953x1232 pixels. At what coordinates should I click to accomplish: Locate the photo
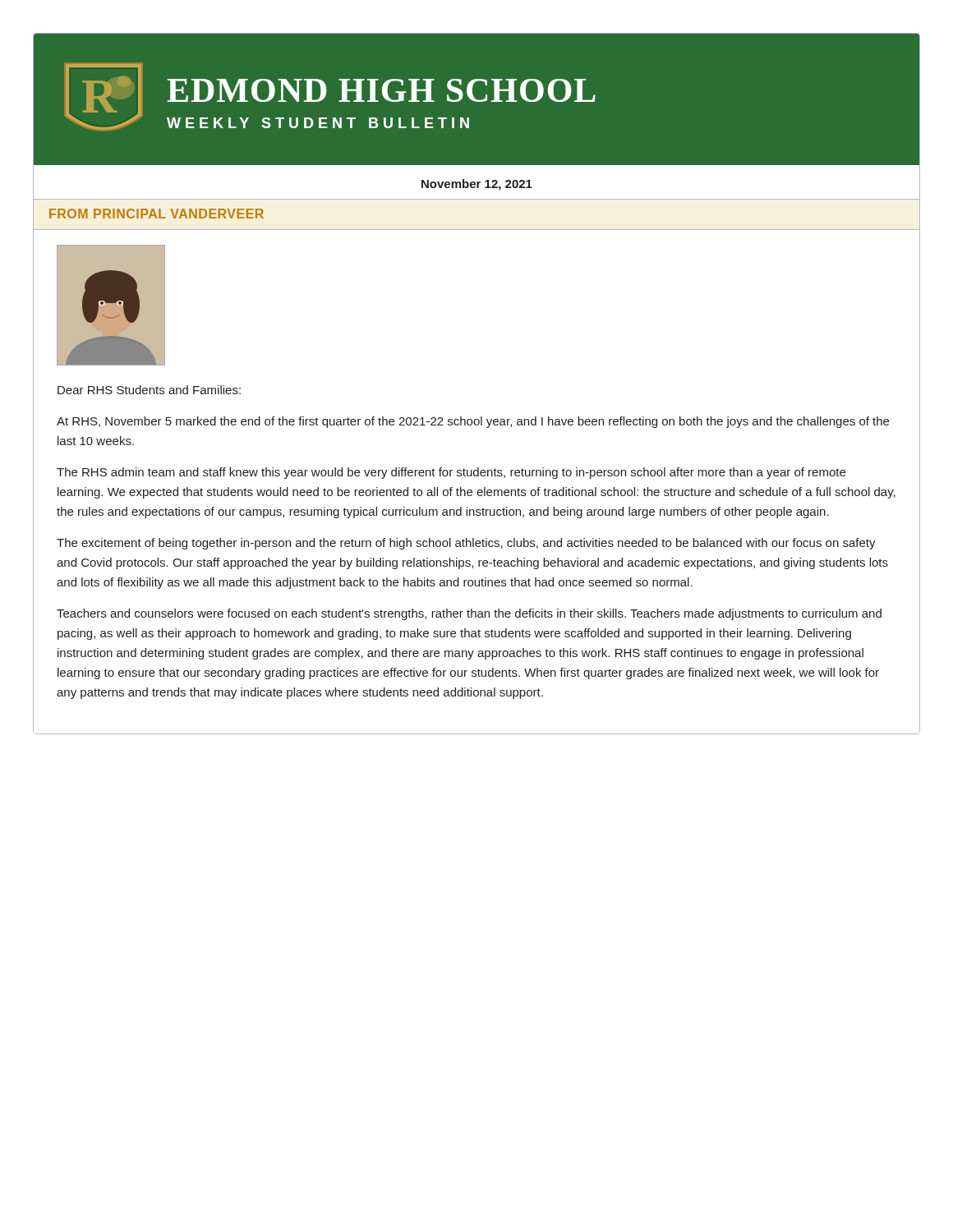(476, 305)
